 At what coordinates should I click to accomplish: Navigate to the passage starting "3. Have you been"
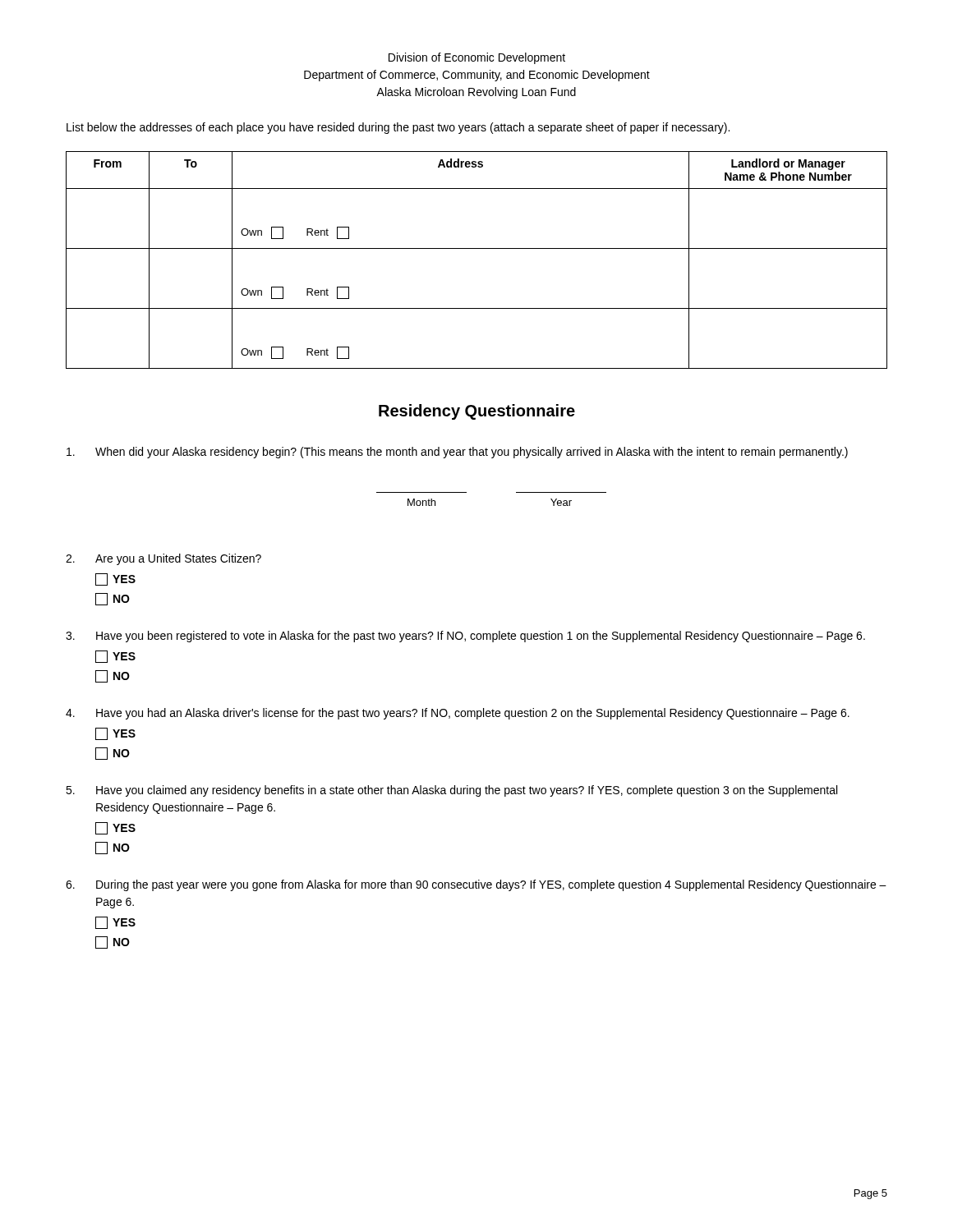465,637
